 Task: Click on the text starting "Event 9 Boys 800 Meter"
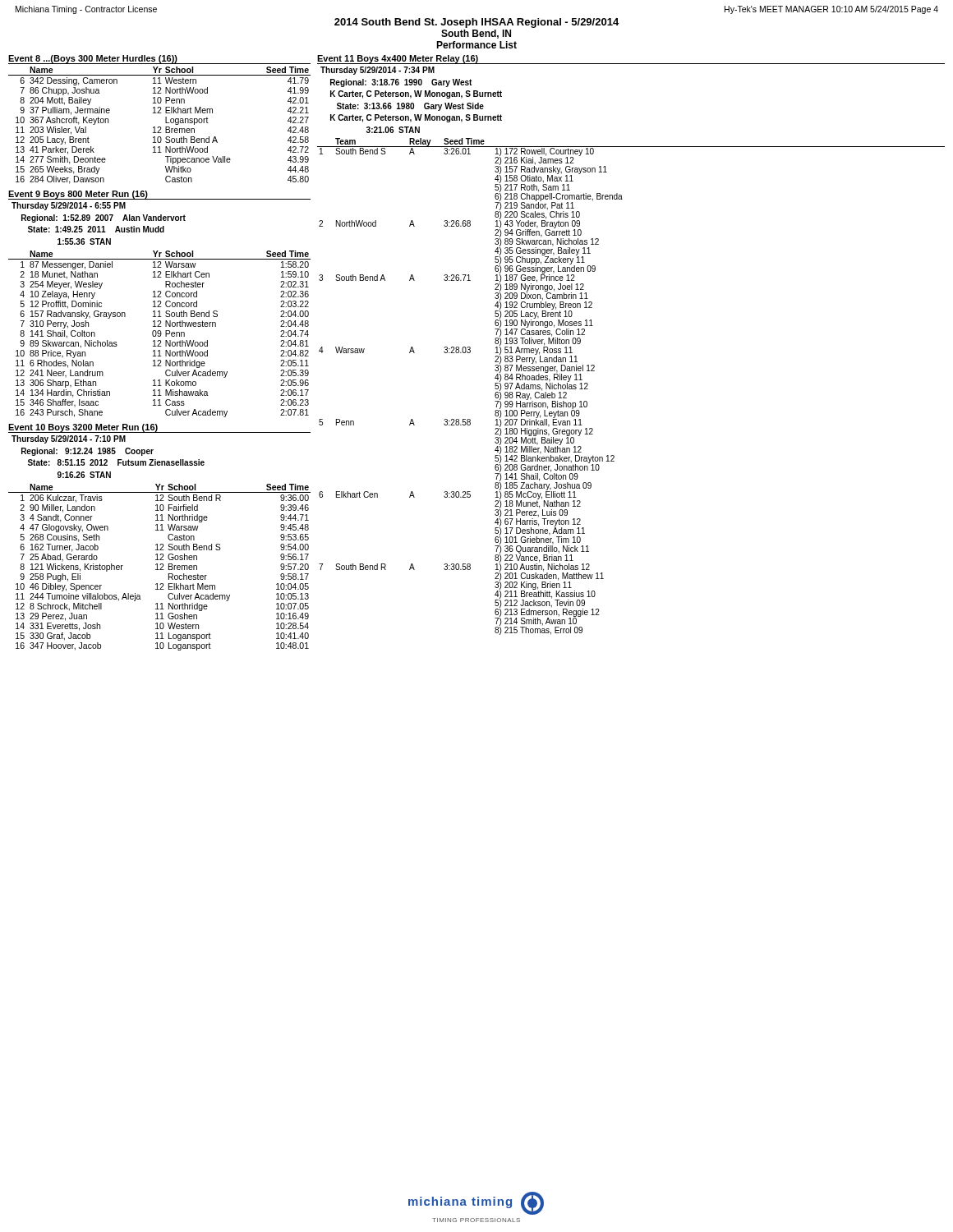(x=78, y=194)
